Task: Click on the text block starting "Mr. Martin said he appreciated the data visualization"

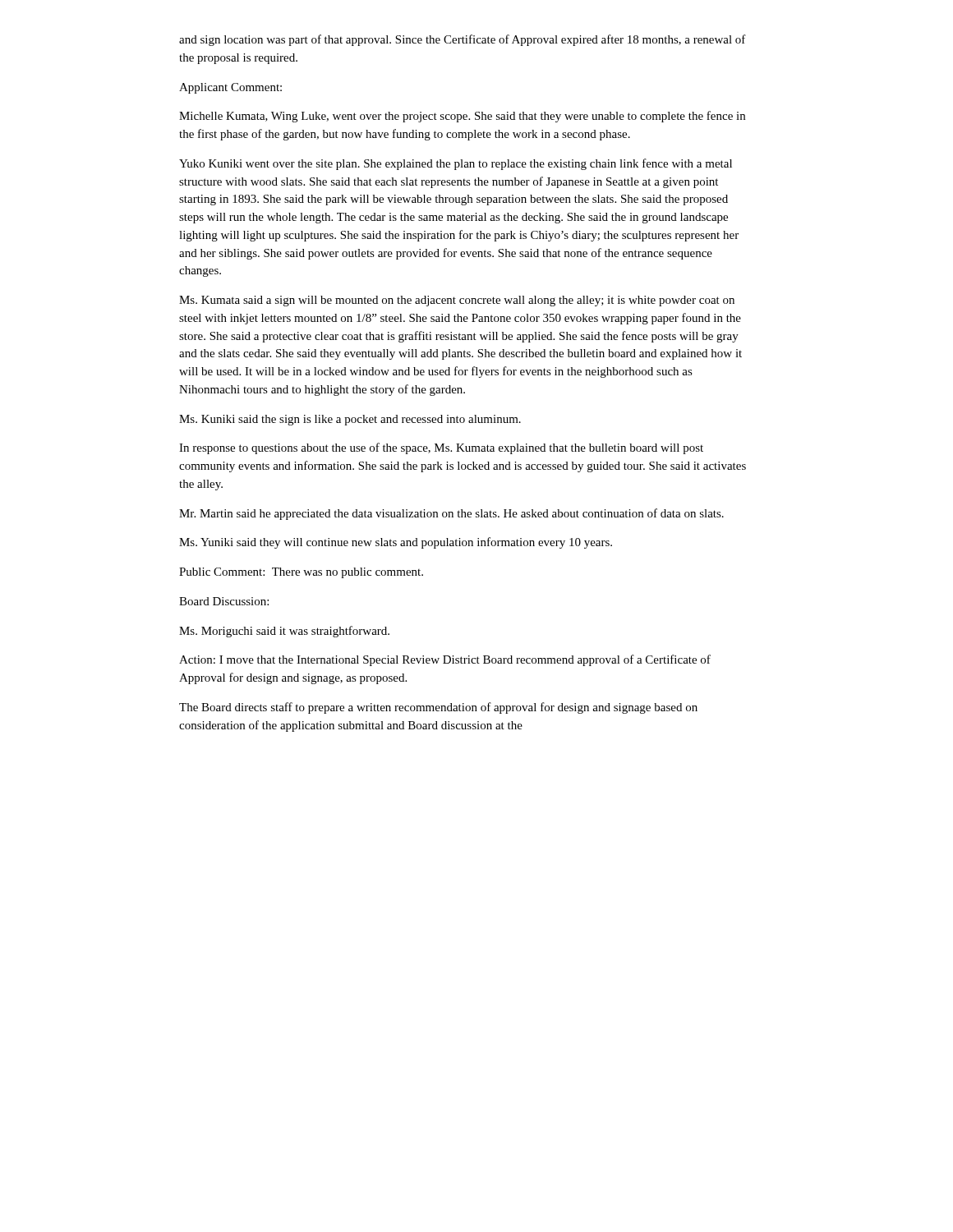Action: click(x=452, y=513)
